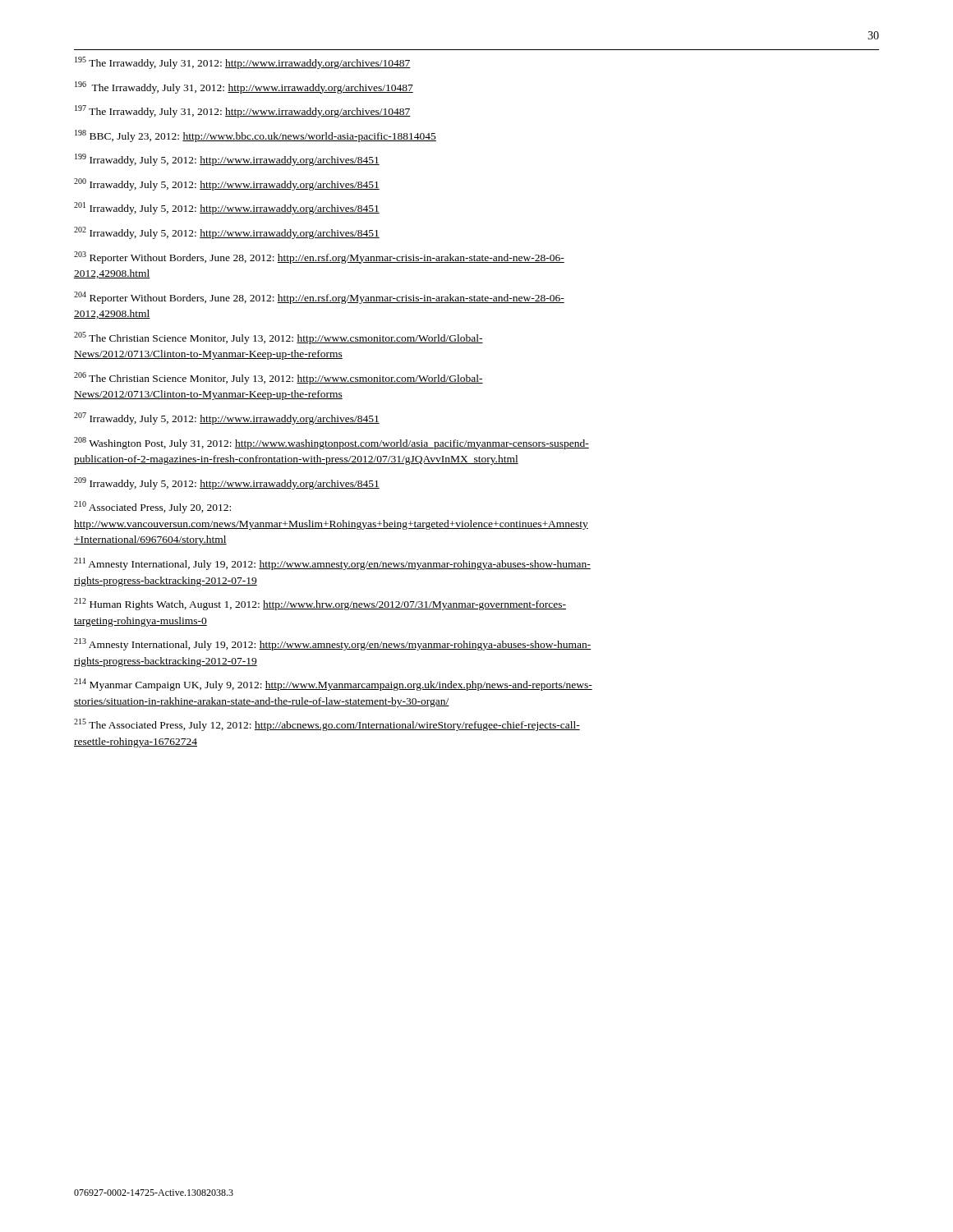Where does it say "199 Irrawaddy, July 5, 2012: http://www.irrawaddy.org/archives/8451"?
The width and height of the screenshot is (953, 1232).
pyautogui.click(x=227, y=159)
